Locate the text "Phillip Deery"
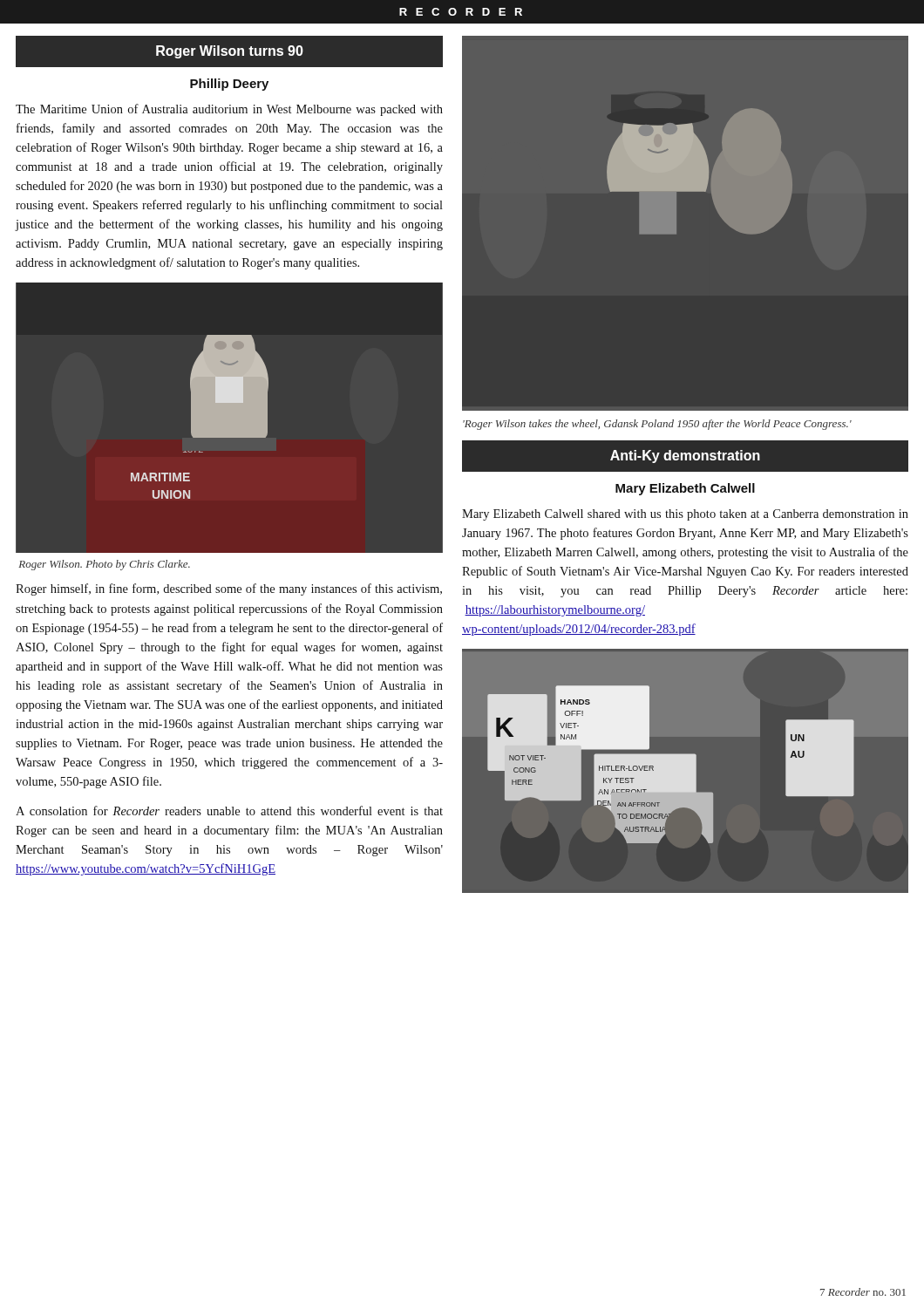This screenshot has width=924, height=1308. tap(229, 83)
